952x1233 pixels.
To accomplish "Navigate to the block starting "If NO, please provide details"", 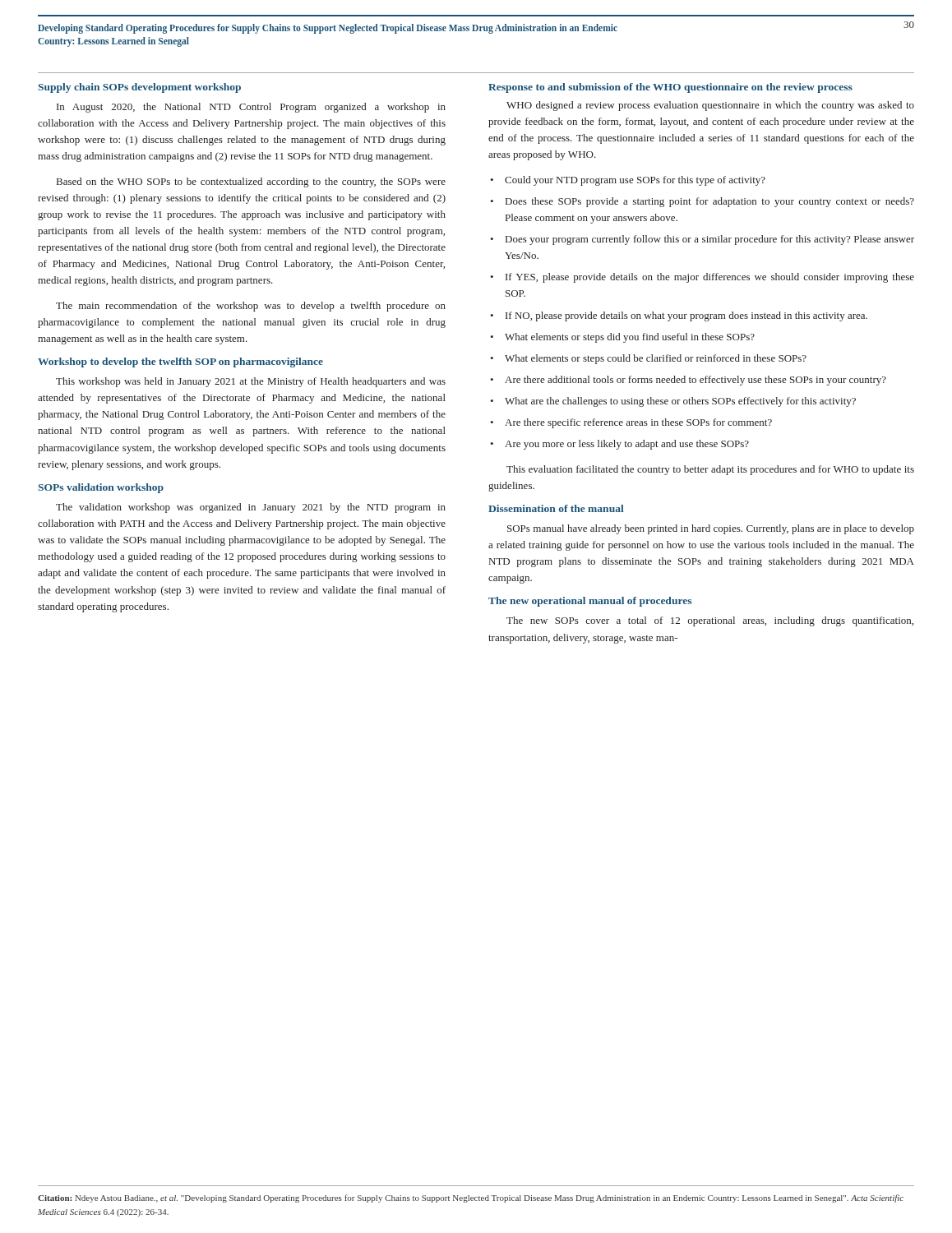I will 686,315.
